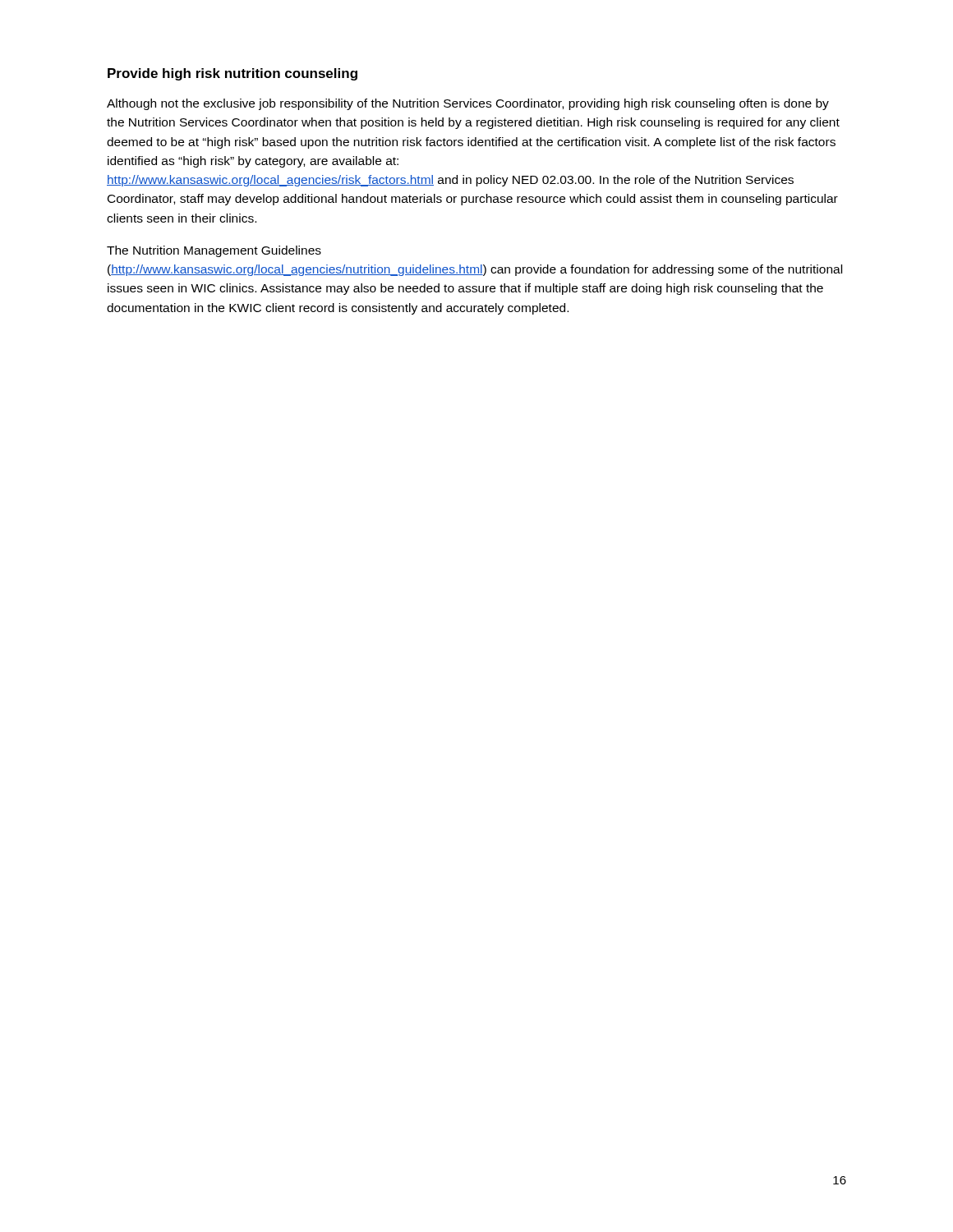Find the text starting "Although not the exclusive job responsibility of the"

[x=468, y=104]
